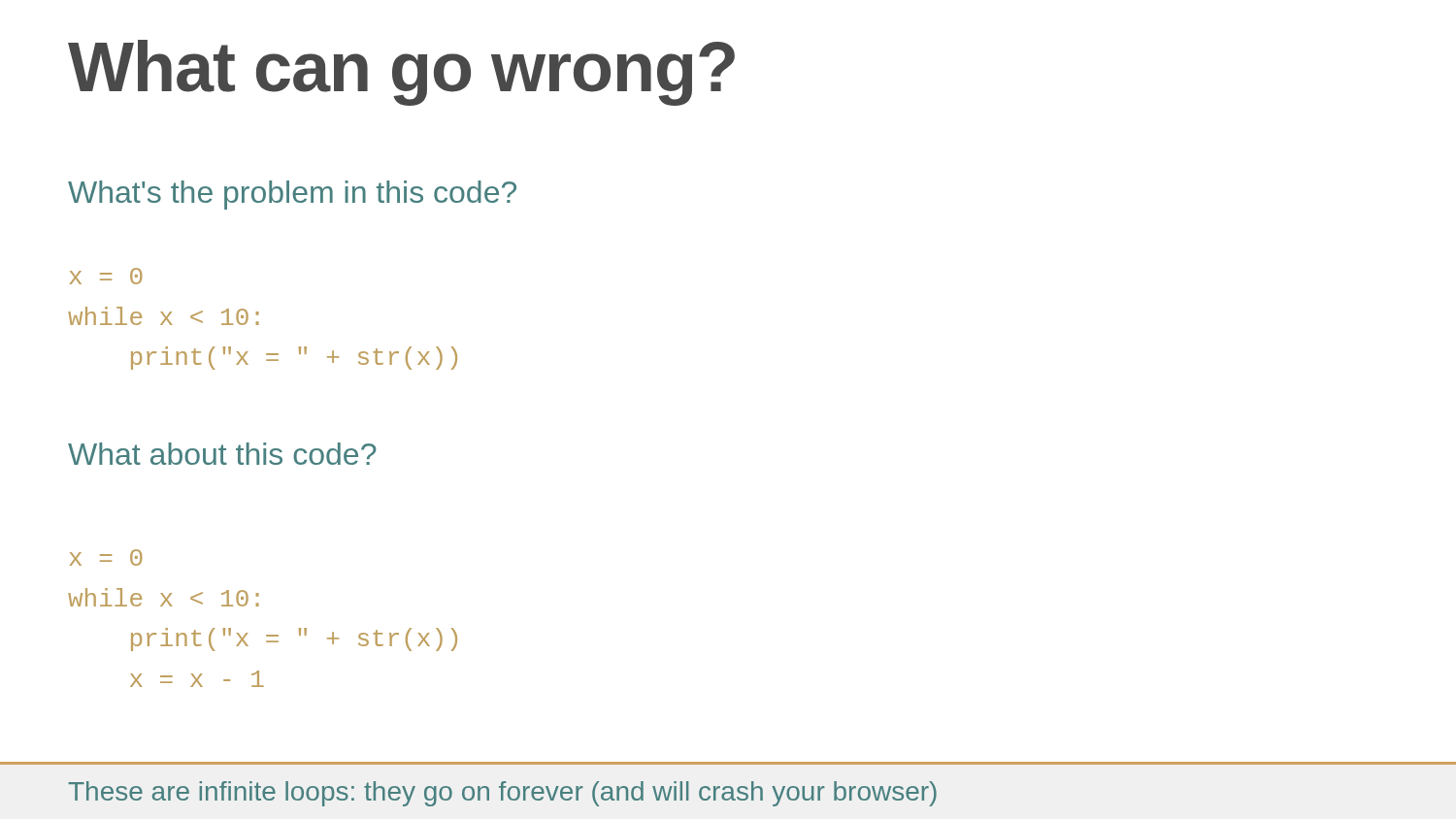Select the text that reads "What about this code?"

click(222, 454)
